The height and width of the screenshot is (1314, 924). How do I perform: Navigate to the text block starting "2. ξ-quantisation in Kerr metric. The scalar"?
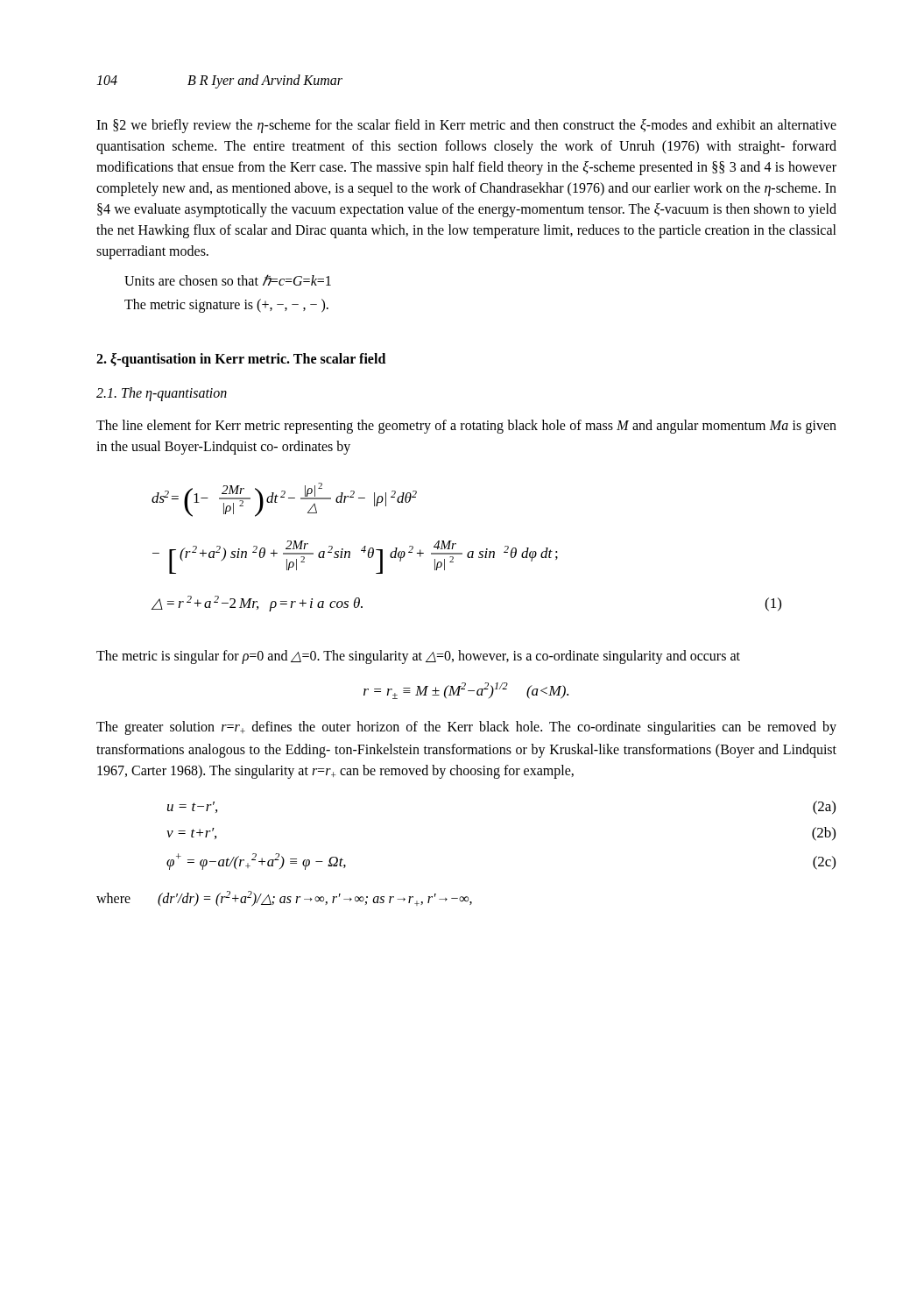tap(241, 358)
